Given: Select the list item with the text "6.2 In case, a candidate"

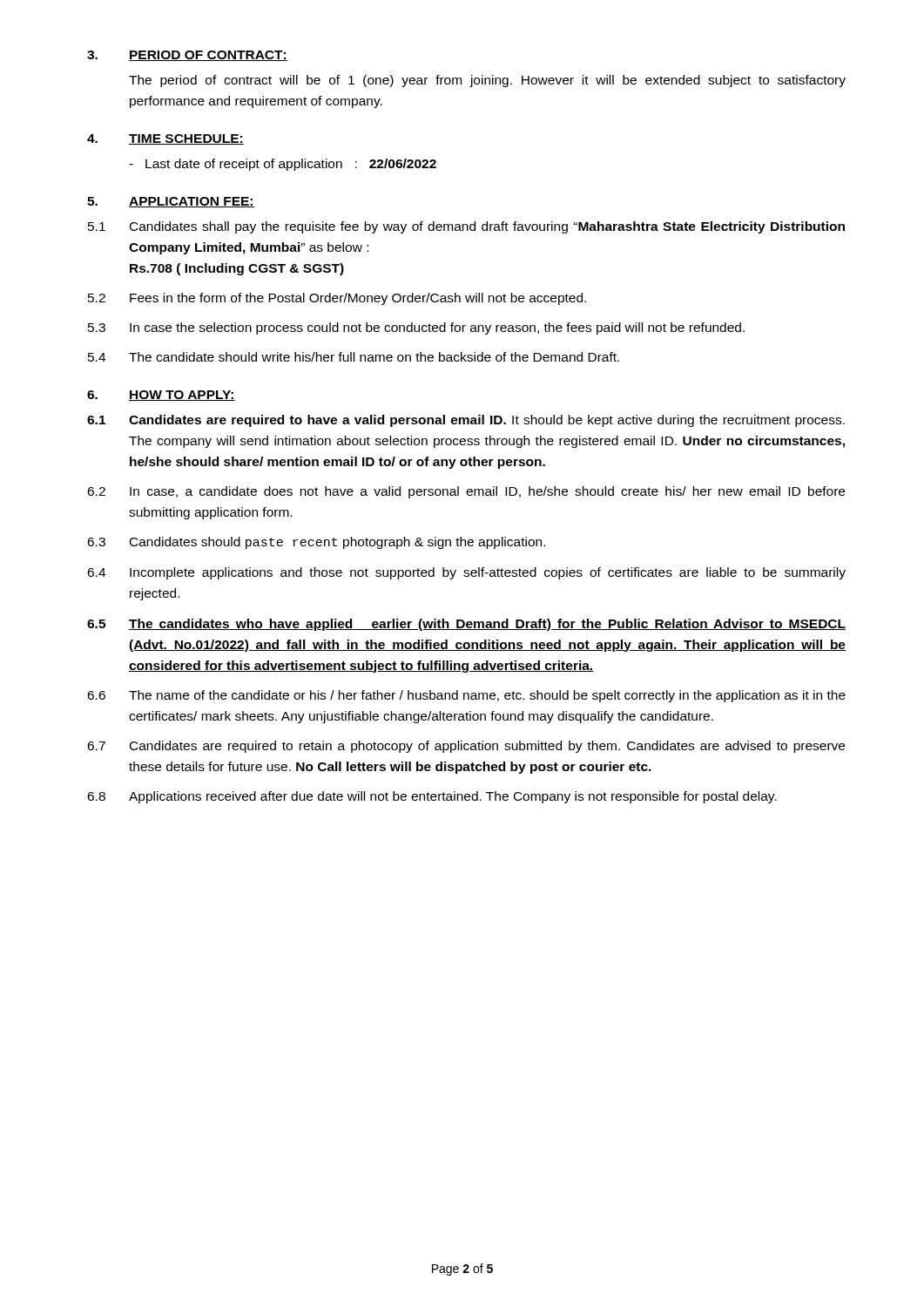Looking at the screenshot, I should point(466,502).
